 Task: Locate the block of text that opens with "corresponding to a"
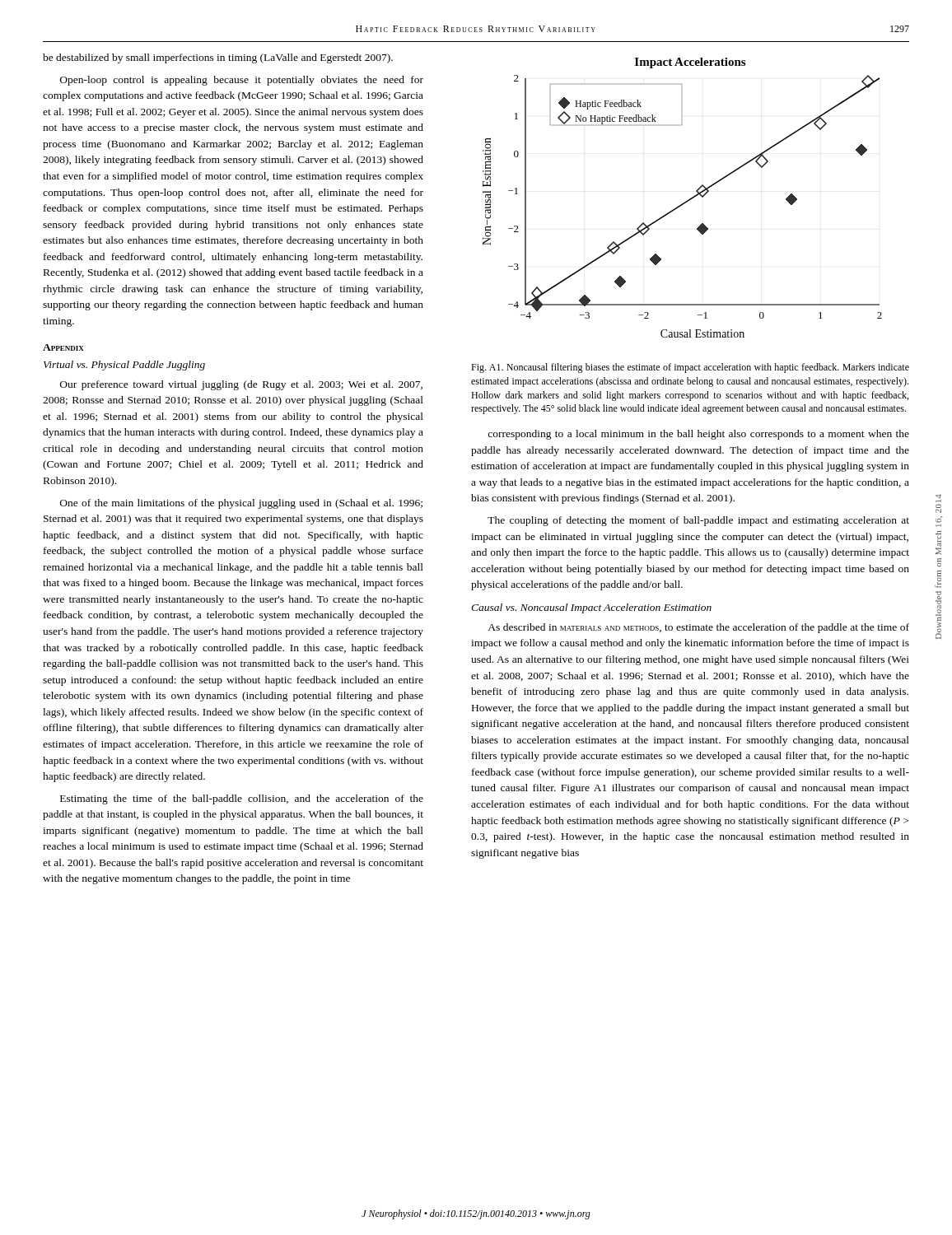point(690,466)
